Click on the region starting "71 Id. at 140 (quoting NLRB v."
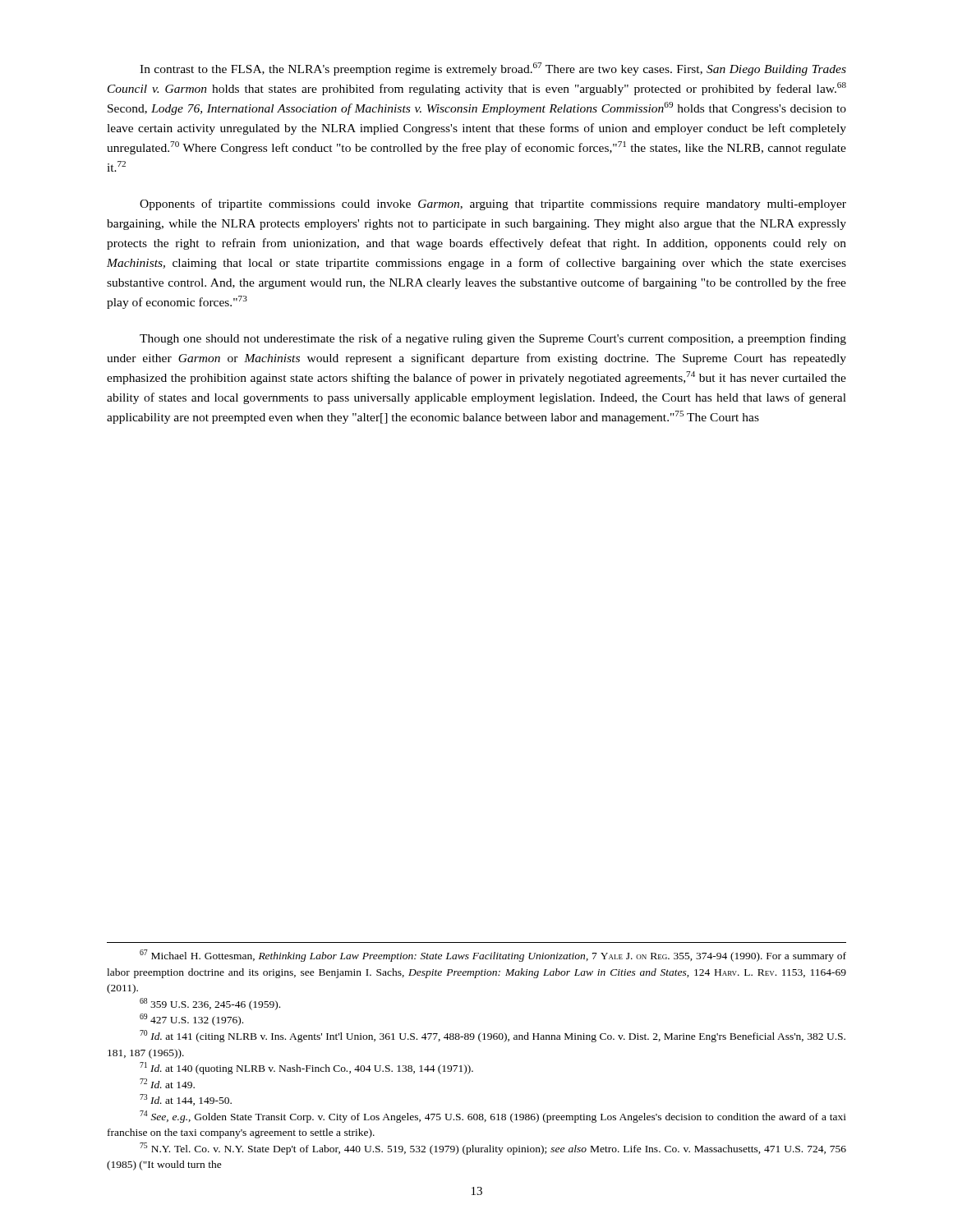953x1232 pixels. click(x=476, y=1068)
